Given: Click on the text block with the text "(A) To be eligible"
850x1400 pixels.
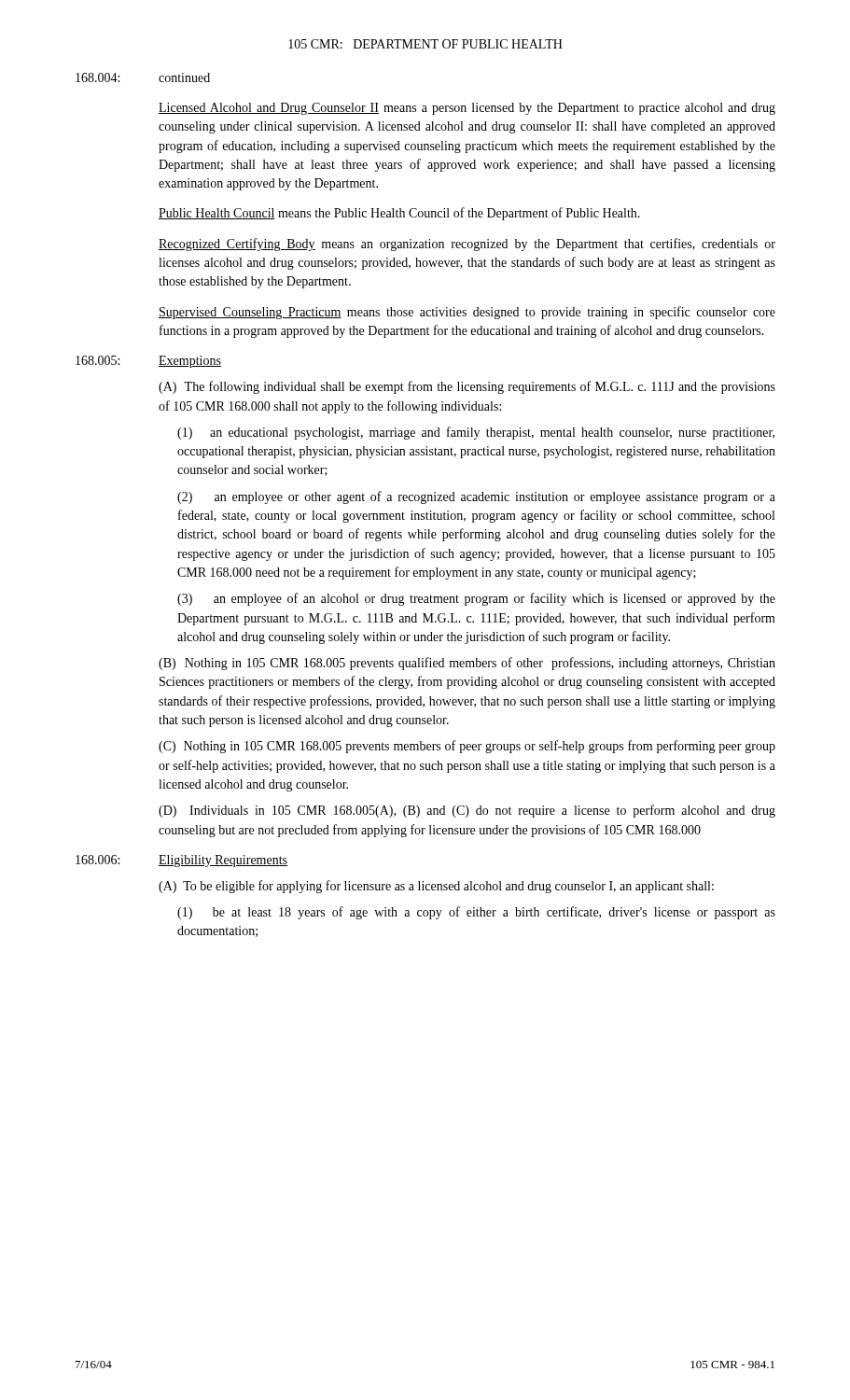Looking at the screenshot, I should tap(437, 886).
